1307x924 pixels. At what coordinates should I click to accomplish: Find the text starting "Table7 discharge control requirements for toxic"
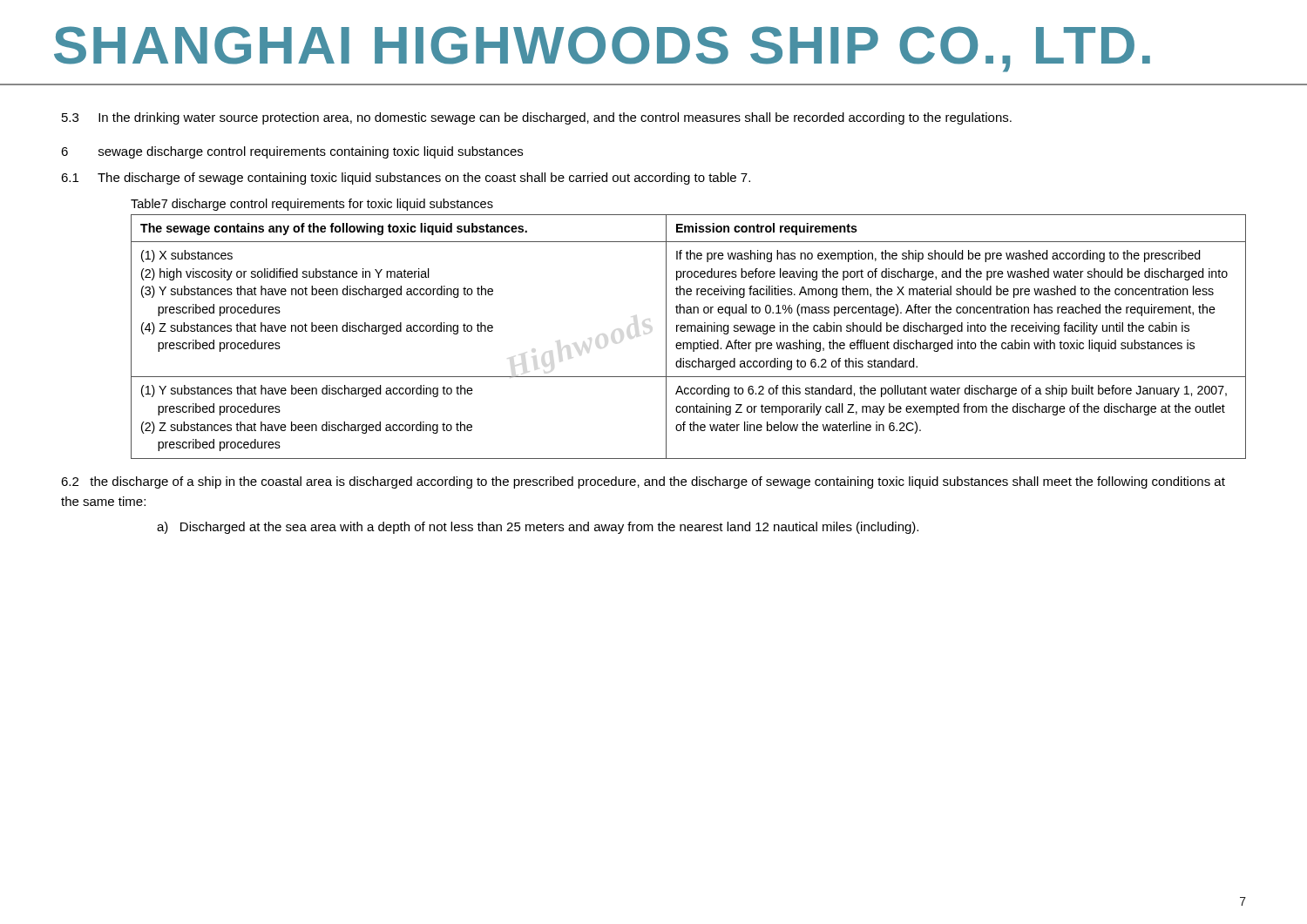tap(312, 204)
